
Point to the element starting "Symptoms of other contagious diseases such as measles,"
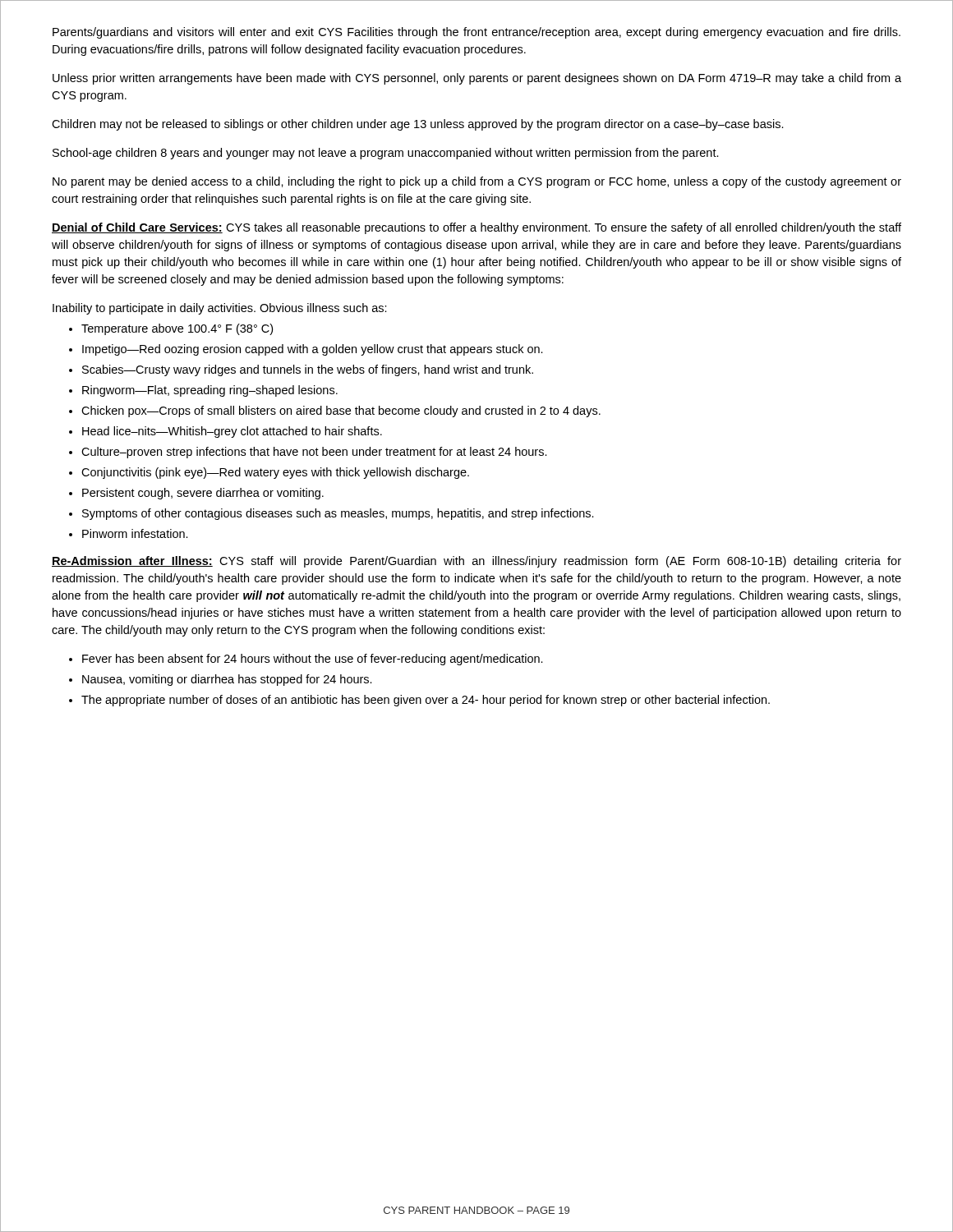(338, 514)
